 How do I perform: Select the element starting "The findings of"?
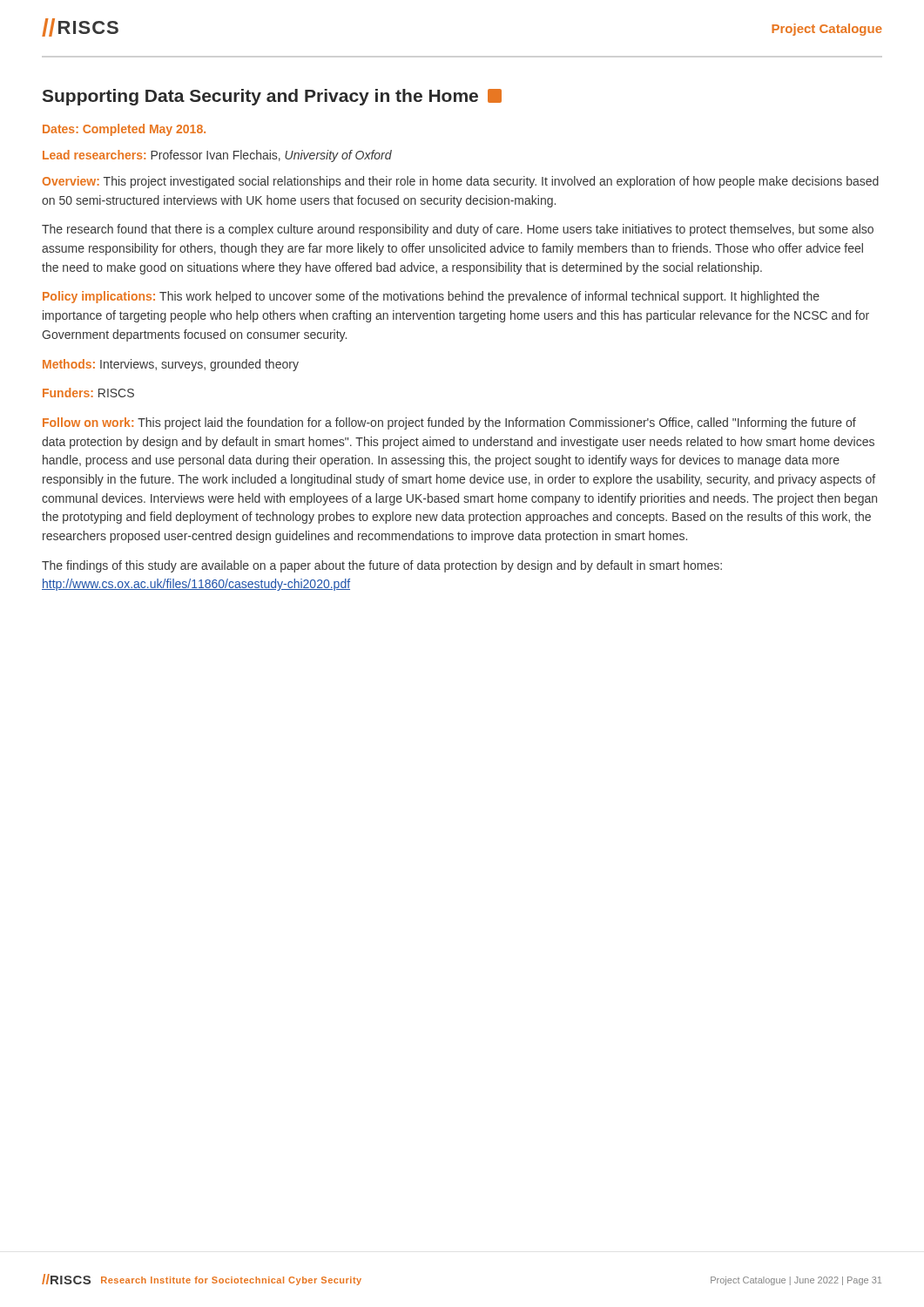click(382, 575)
